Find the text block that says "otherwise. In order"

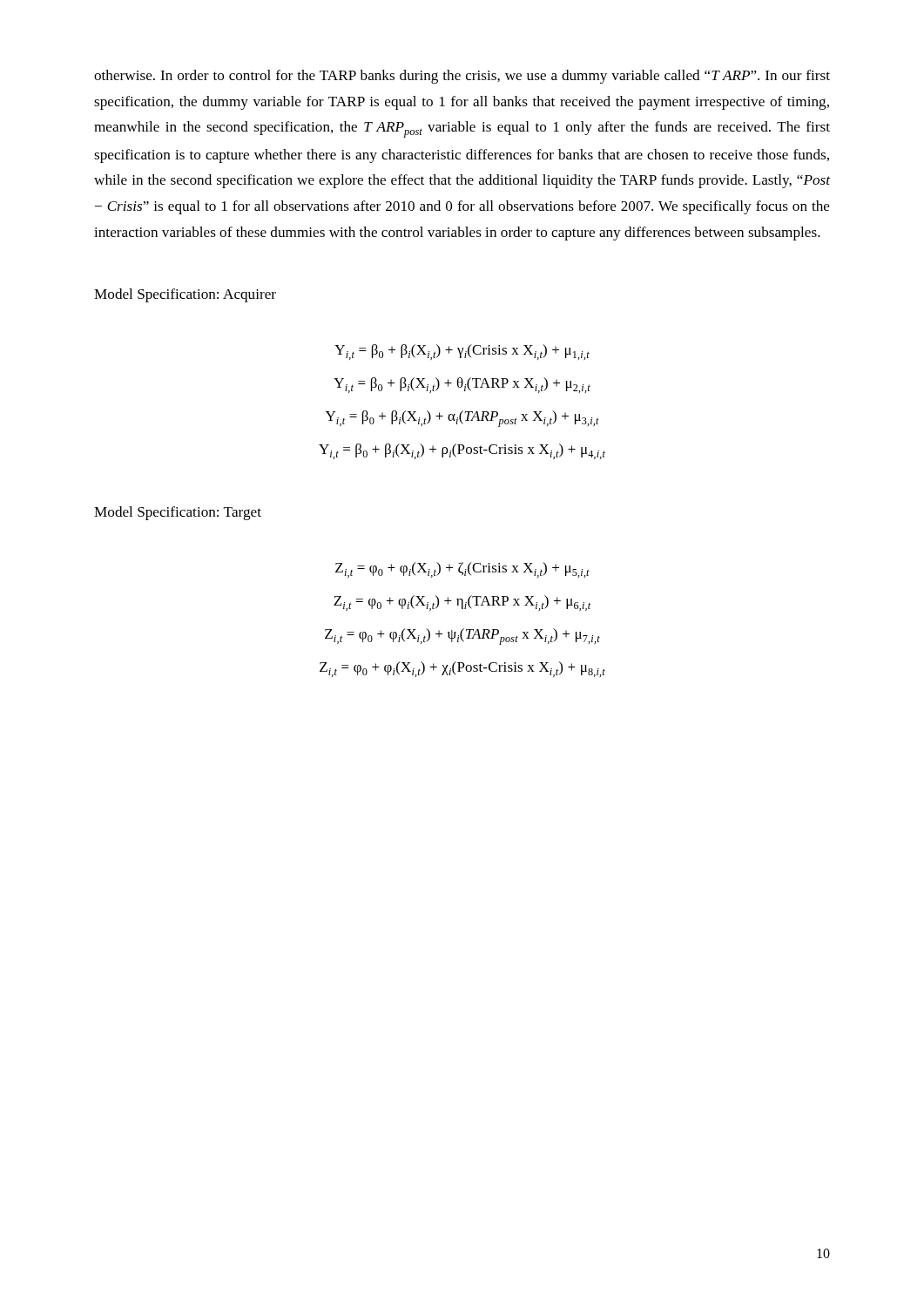[462, 154]
